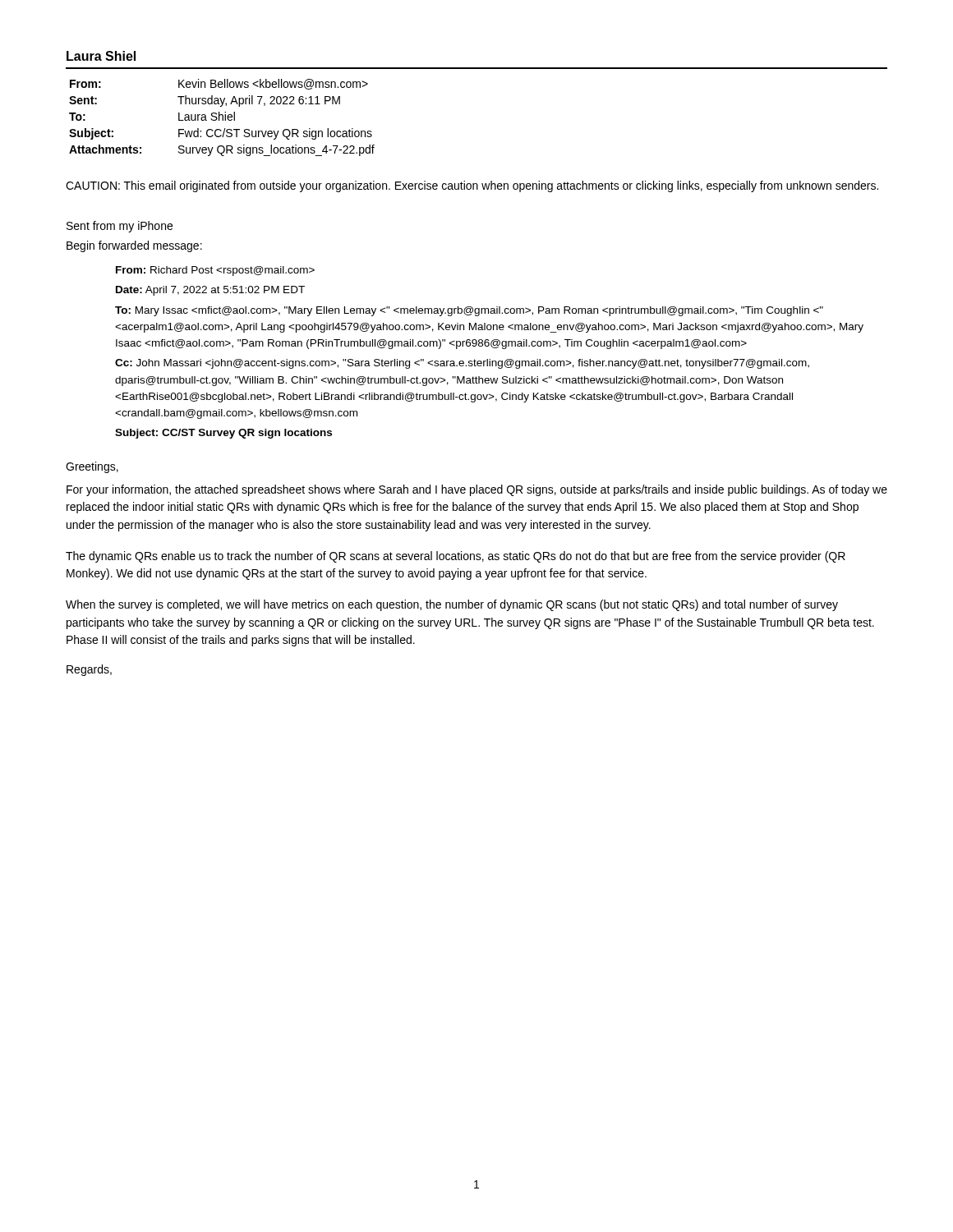
Task: Locate the block starting "CAUTION: This email originated from outside your"
Action: [x=473, y=186]
